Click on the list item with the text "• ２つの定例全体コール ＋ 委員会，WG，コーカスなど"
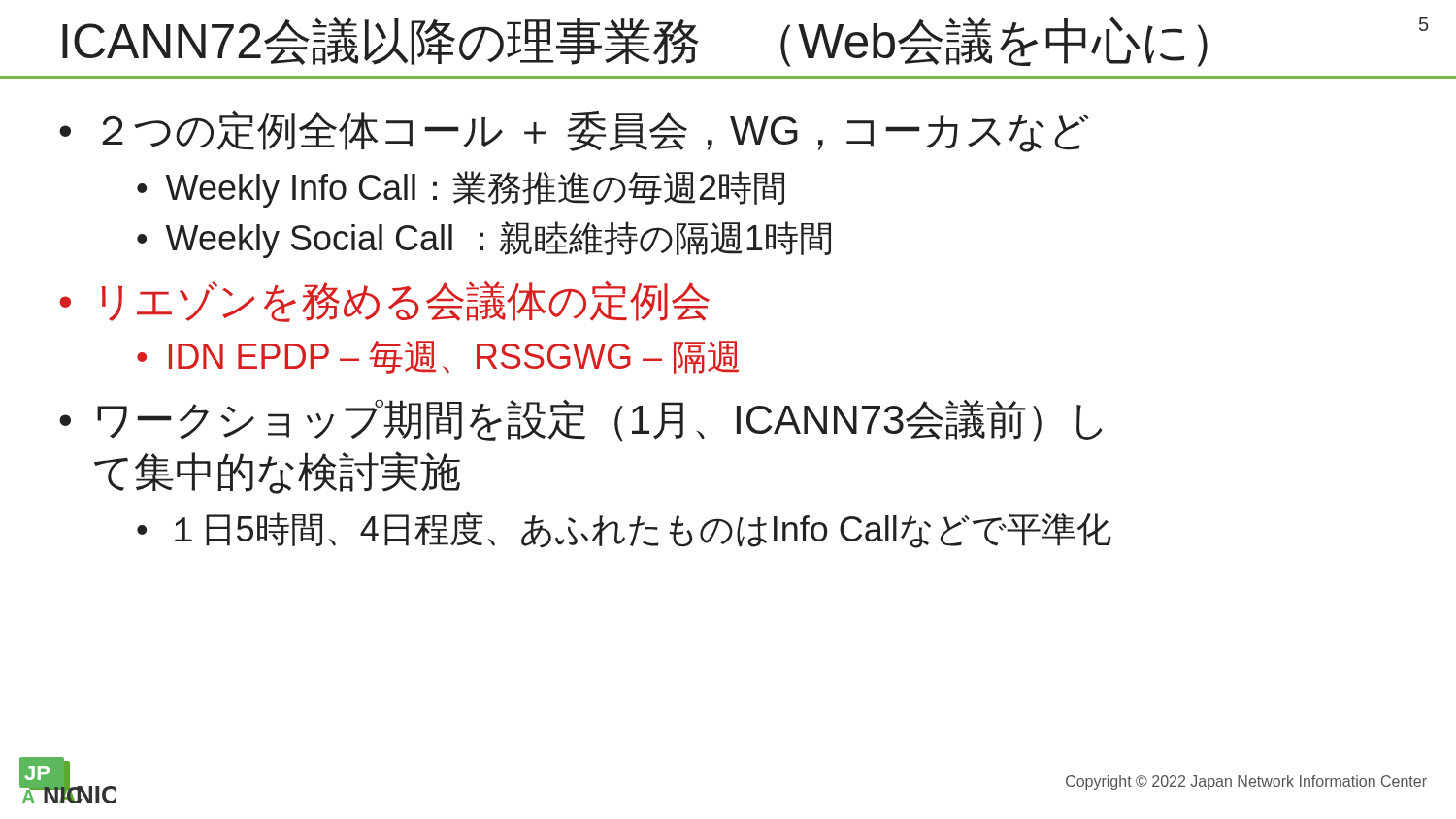This screenshot has width=1456, height=819. 574,131
